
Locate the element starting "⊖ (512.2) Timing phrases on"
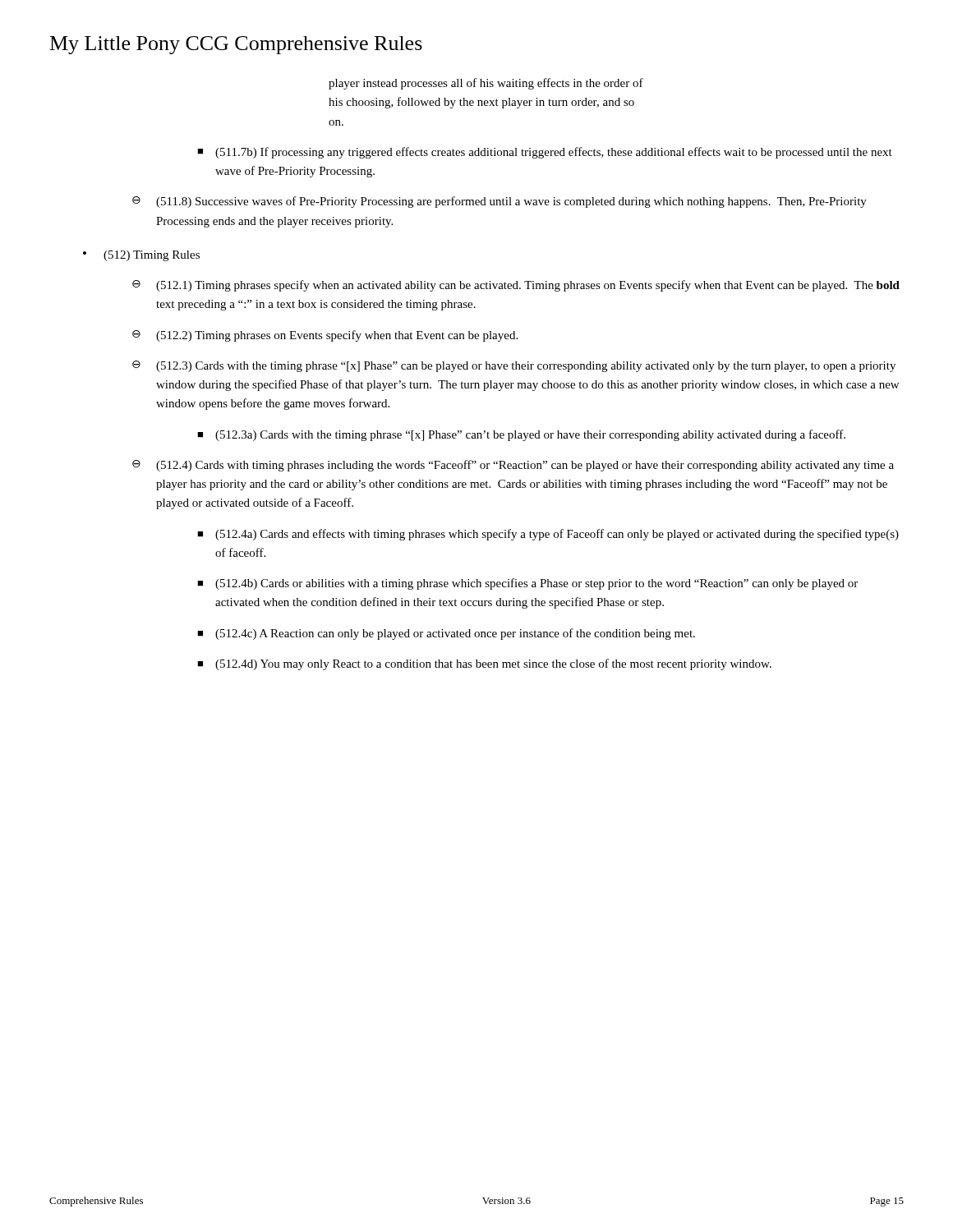[518, 335]
